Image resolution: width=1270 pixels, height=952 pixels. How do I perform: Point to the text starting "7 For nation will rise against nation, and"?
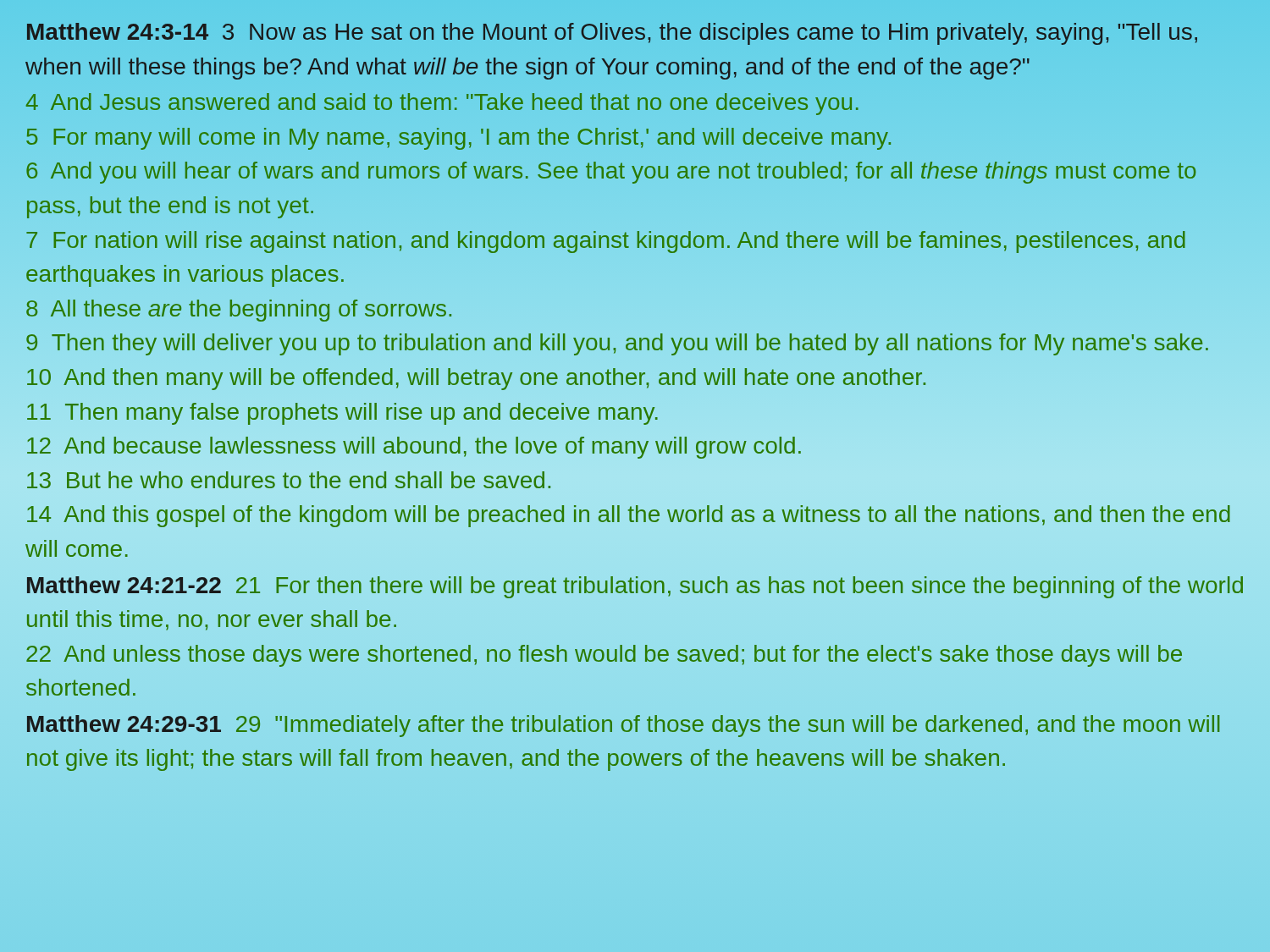click(x=606, y=257)
